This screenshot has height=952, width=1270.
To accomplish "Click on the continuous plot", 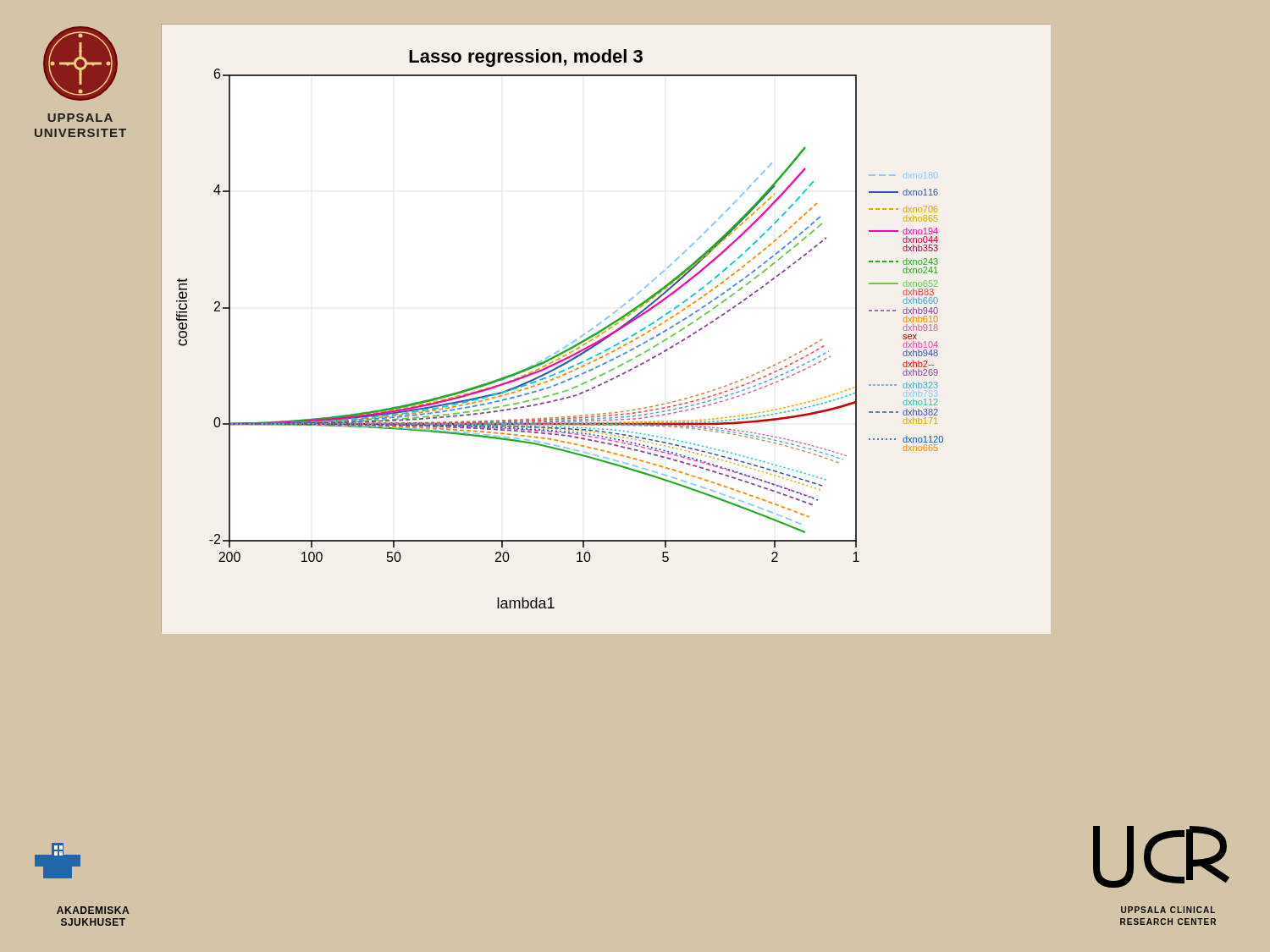I will 605,328.
